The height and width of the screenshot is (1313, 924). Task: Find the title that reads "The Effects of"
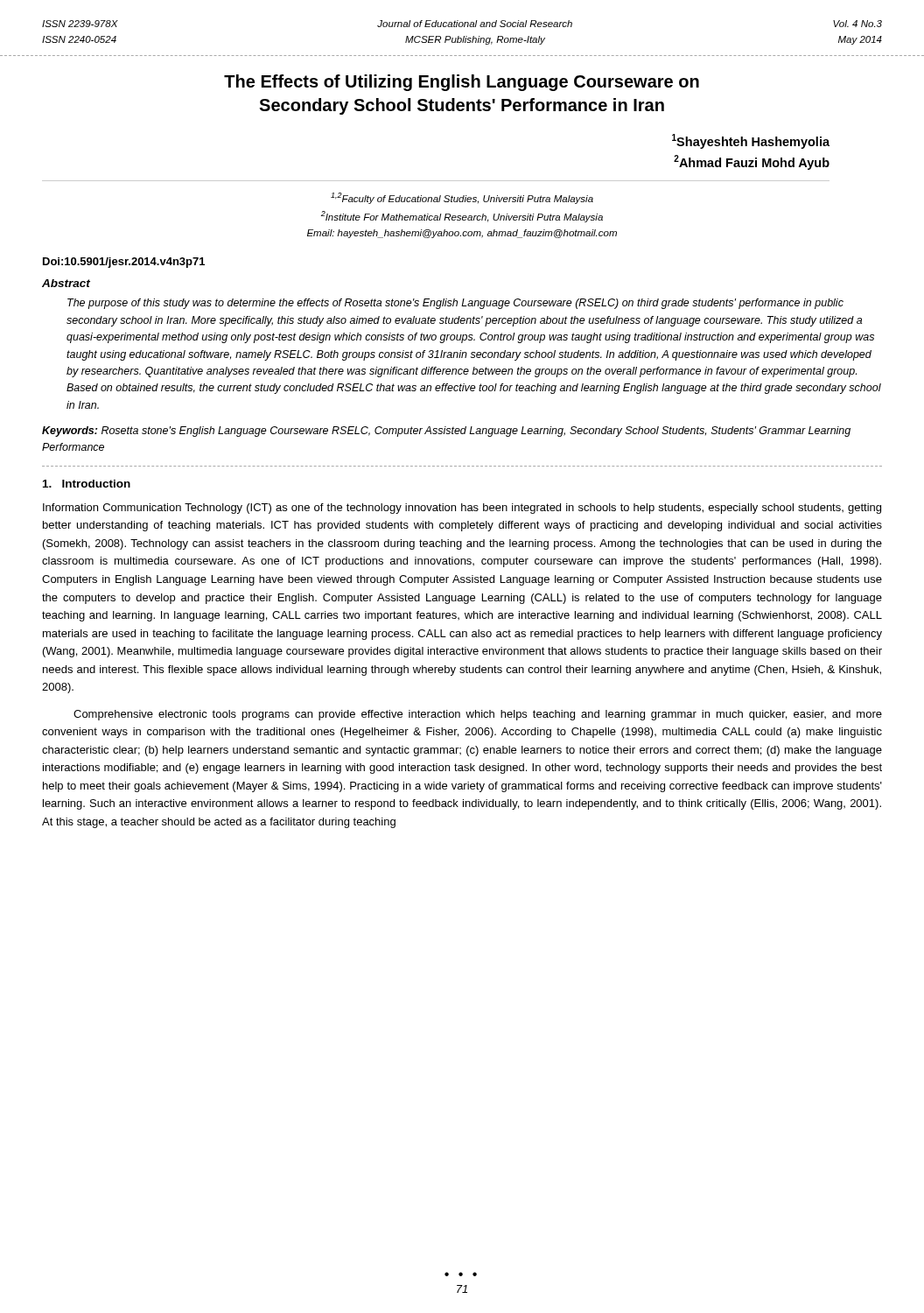[x=462, y=94]
